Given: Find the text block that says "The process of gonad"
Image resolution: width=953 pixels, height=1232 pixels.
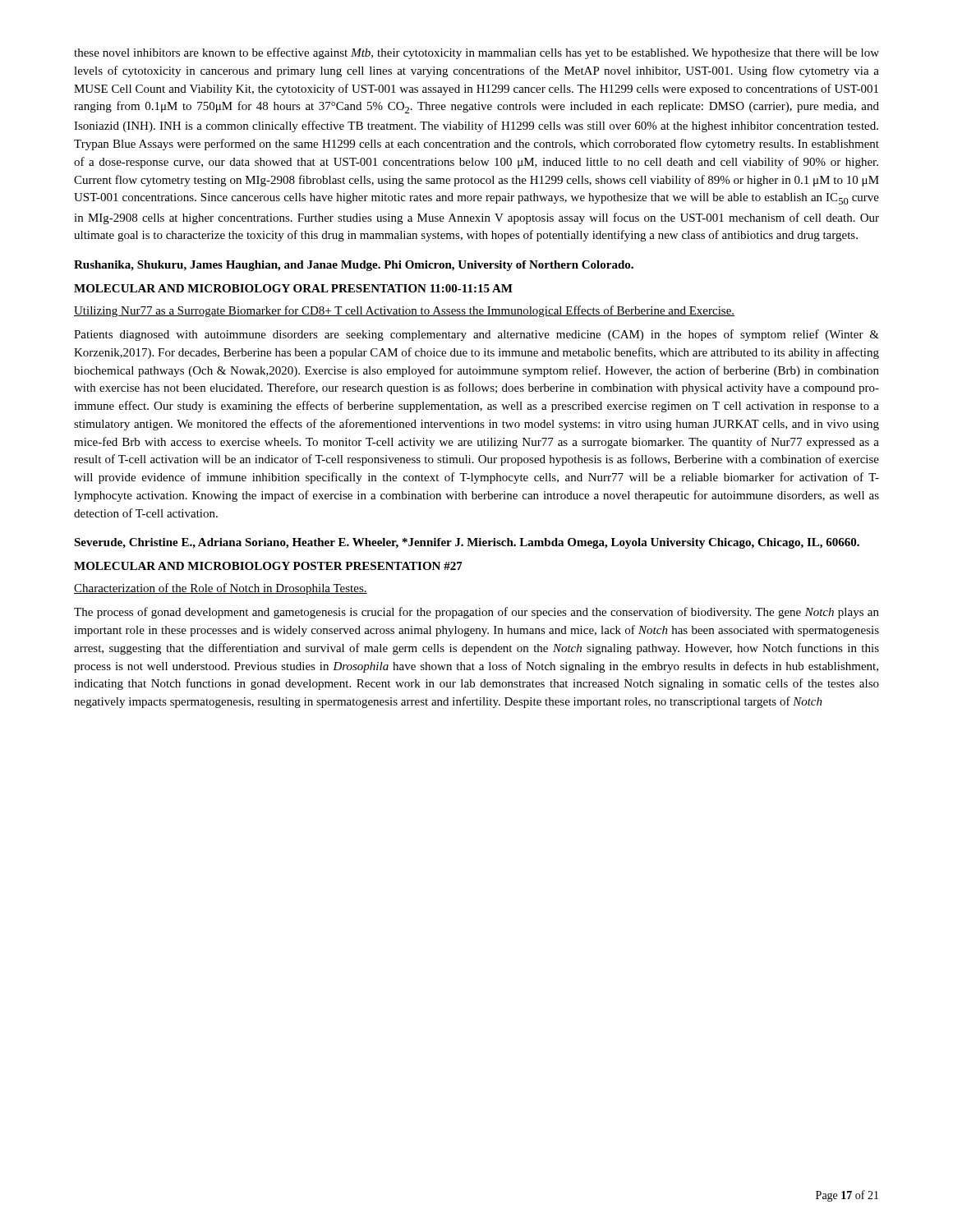Looking at the screenshot, I should coord(476,658).
